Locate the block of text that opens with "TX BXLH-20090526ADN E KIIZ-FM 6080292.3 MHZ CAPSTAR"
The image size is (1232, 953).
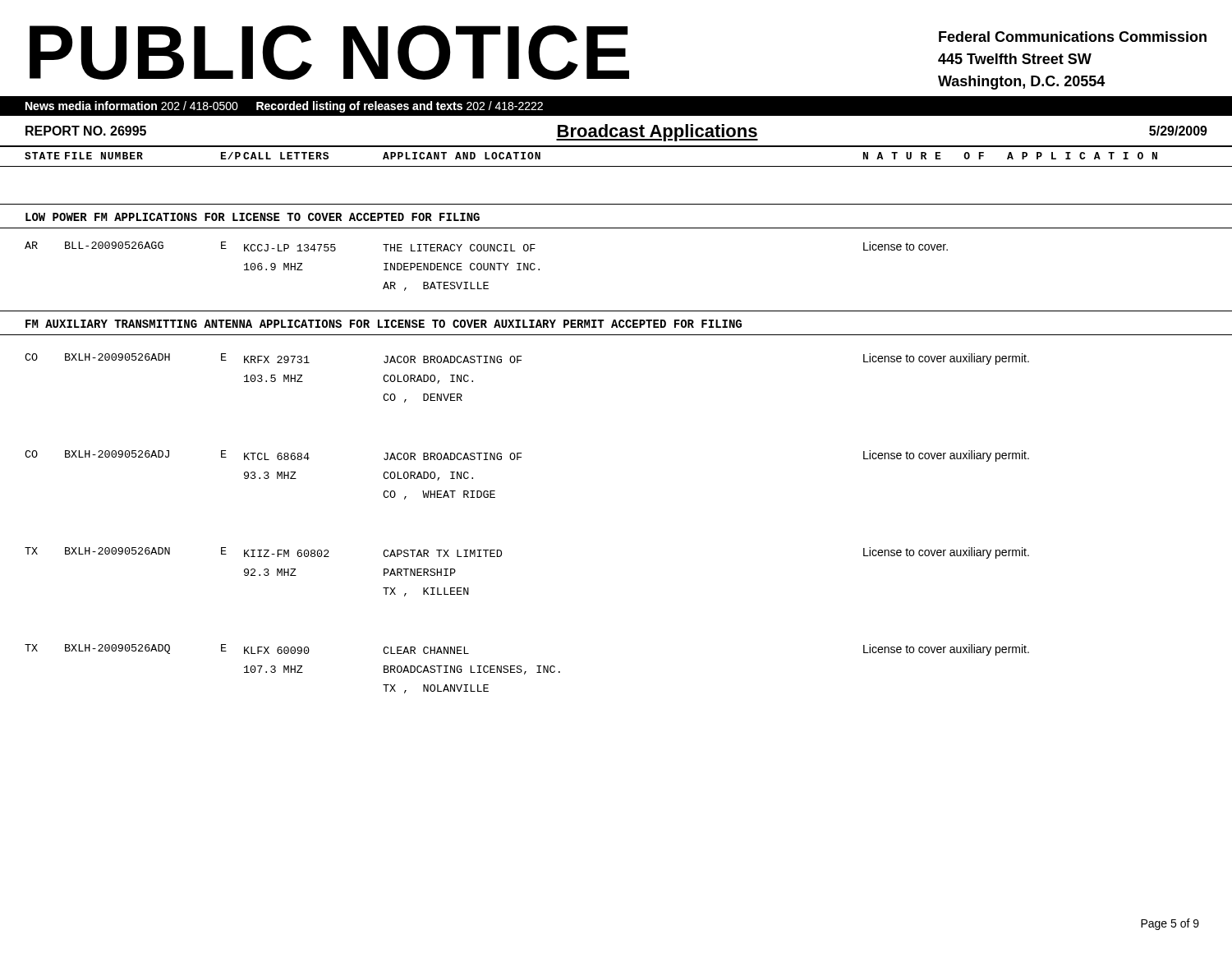[x=120, y=553]
